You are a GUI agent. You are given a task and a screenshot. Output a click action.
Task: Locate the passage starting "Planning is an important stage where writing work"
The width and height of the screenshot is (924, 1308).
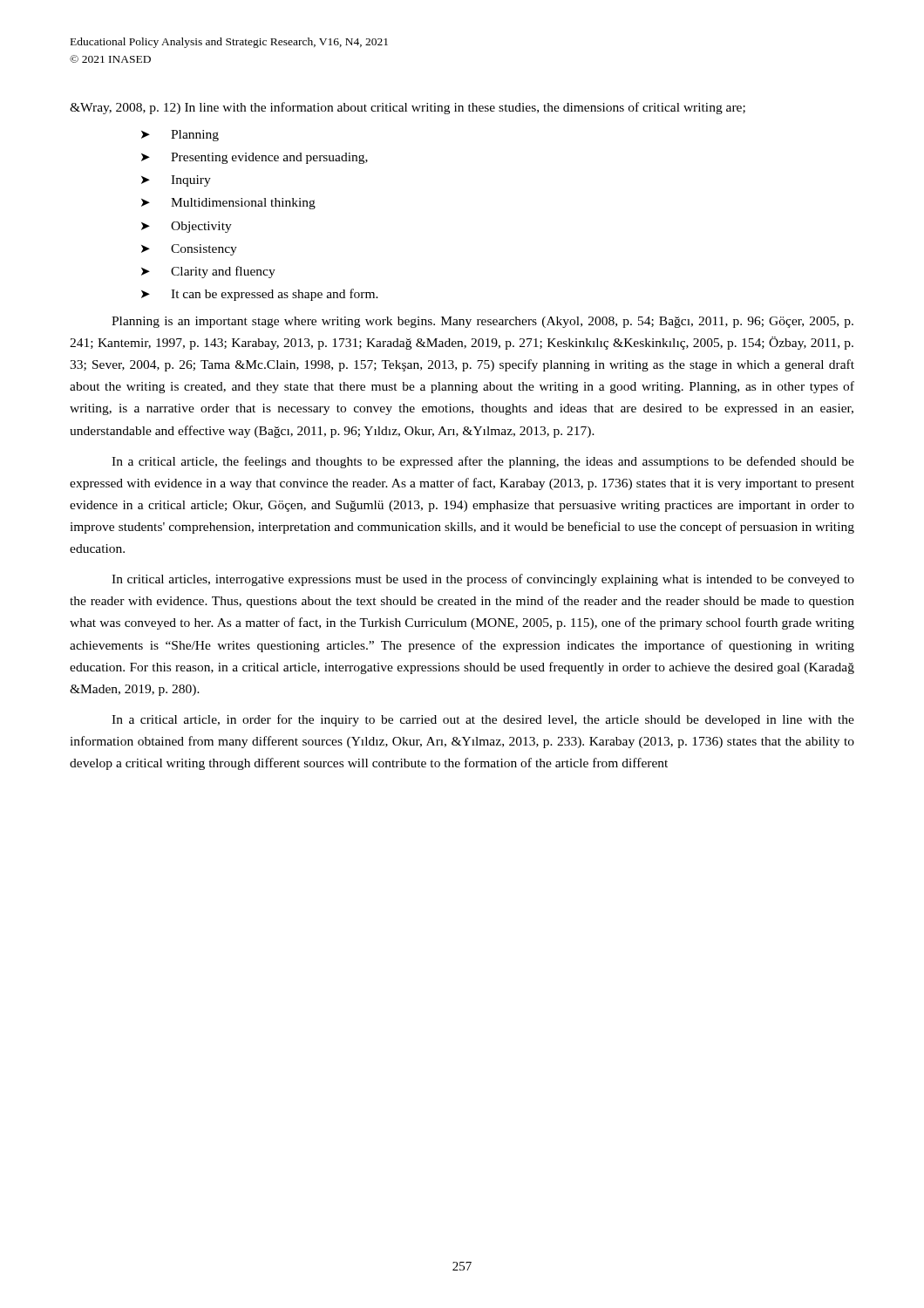click(x=462, y=375)
